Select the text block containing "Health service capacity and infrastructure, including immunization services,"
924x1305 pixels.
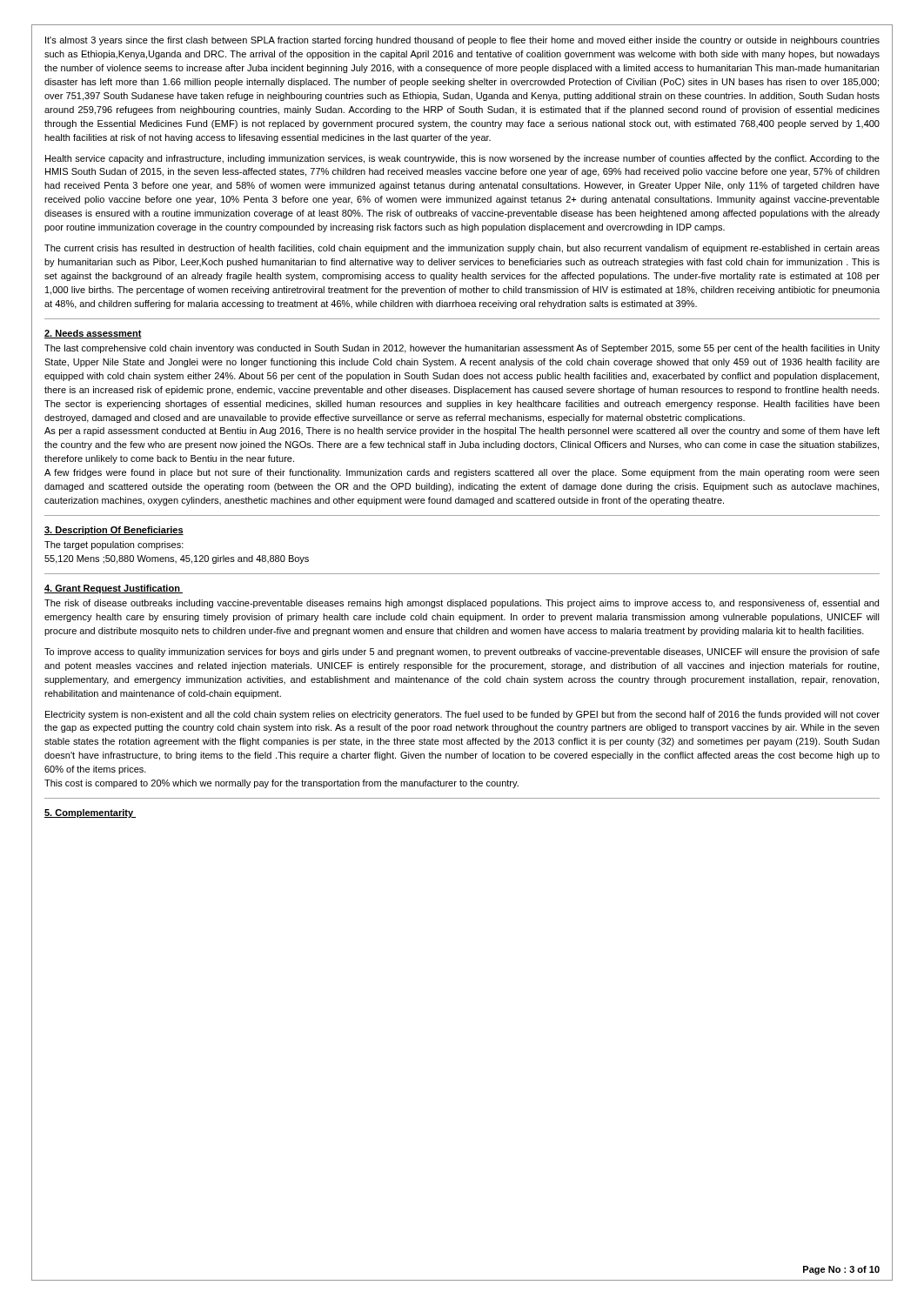pyautogui.click(x=462, y=193)
